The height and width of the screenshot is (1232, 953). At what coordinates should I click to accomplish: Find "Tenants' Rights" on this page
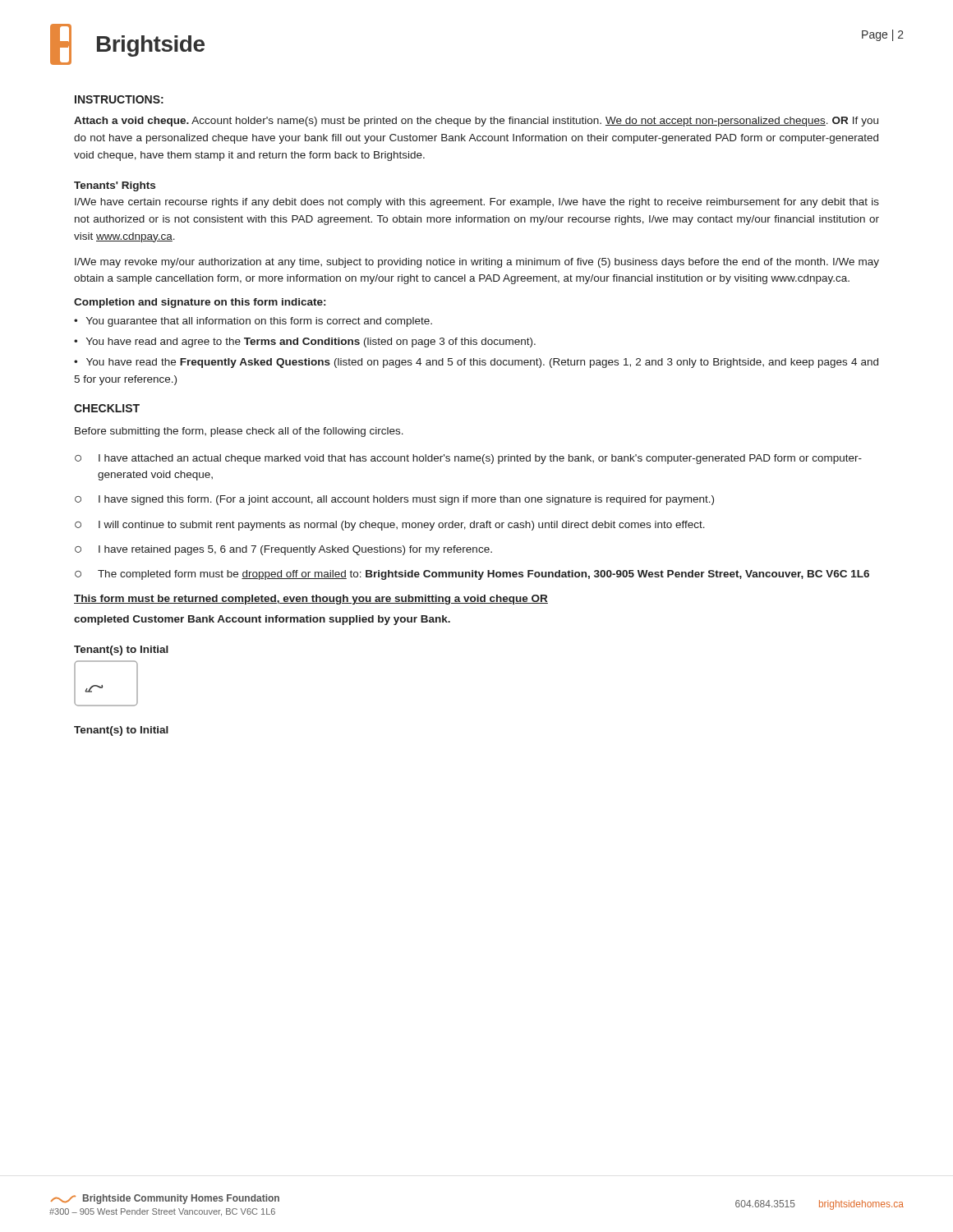click(115, 185)
